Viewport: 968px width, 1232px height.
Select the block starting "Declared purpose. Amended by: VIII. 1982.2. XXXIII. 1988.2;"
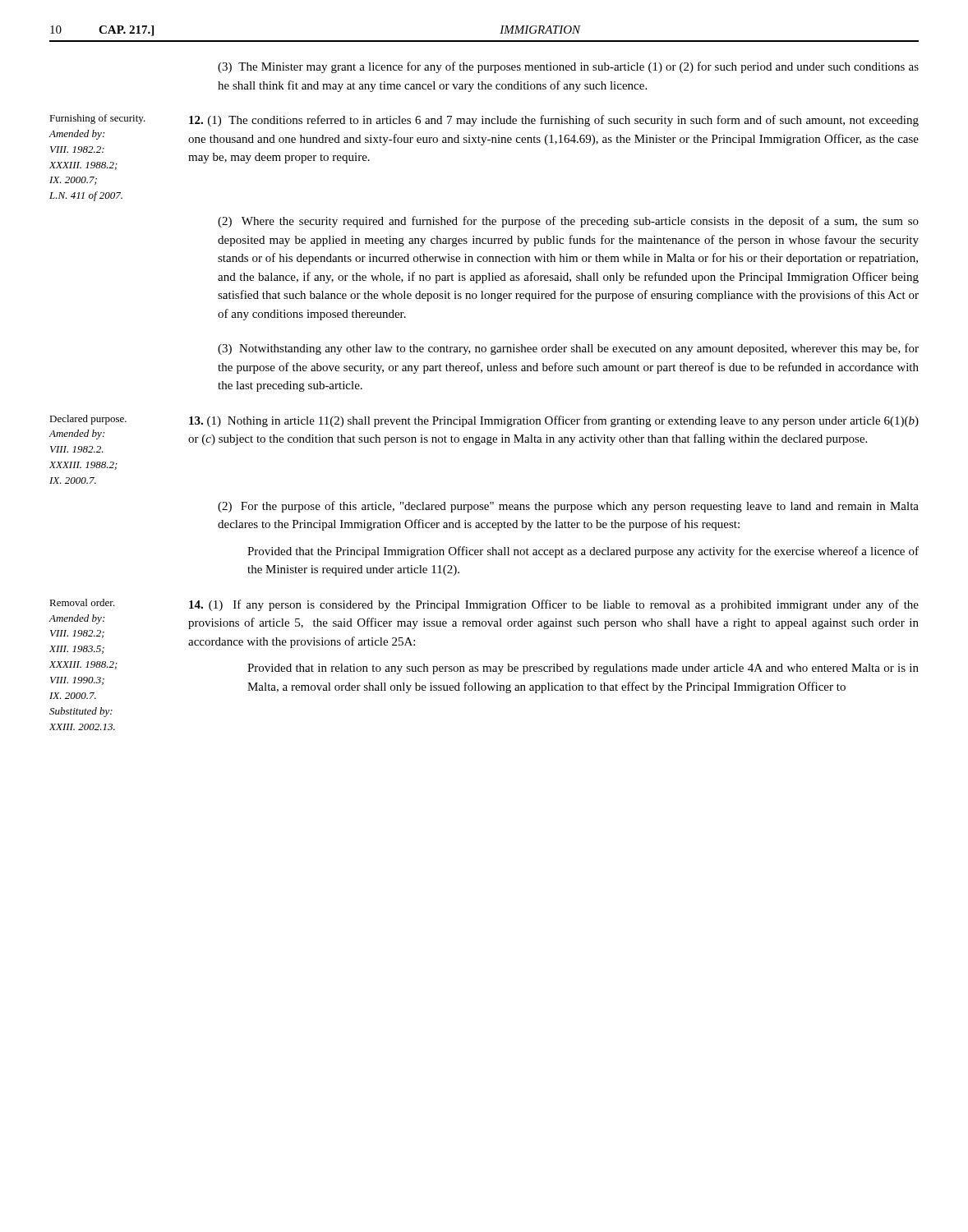point(88,449)
